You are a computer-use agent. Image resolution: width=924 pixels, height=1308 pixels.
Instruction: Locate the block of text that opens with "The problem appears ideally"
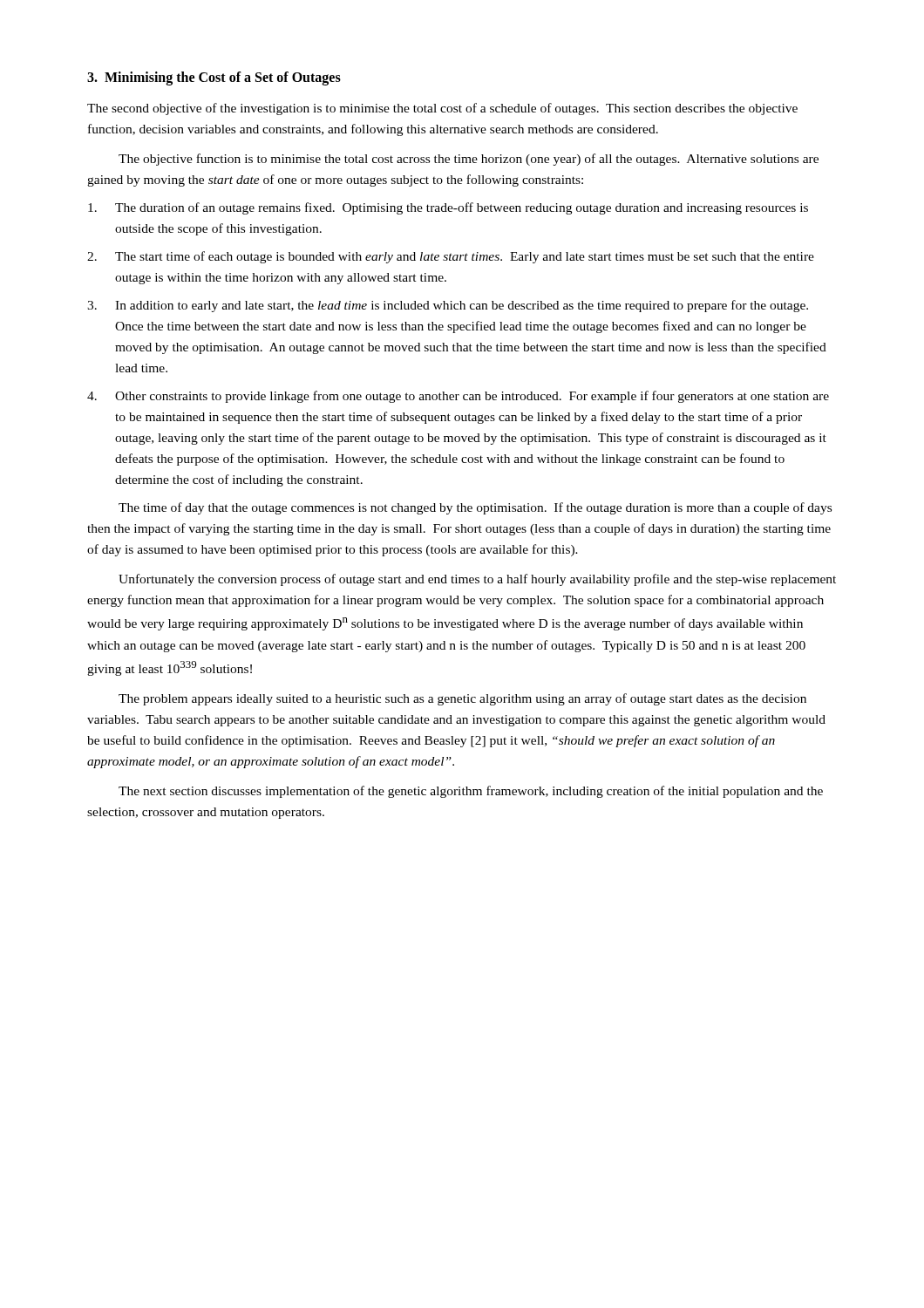click(456, 729)
